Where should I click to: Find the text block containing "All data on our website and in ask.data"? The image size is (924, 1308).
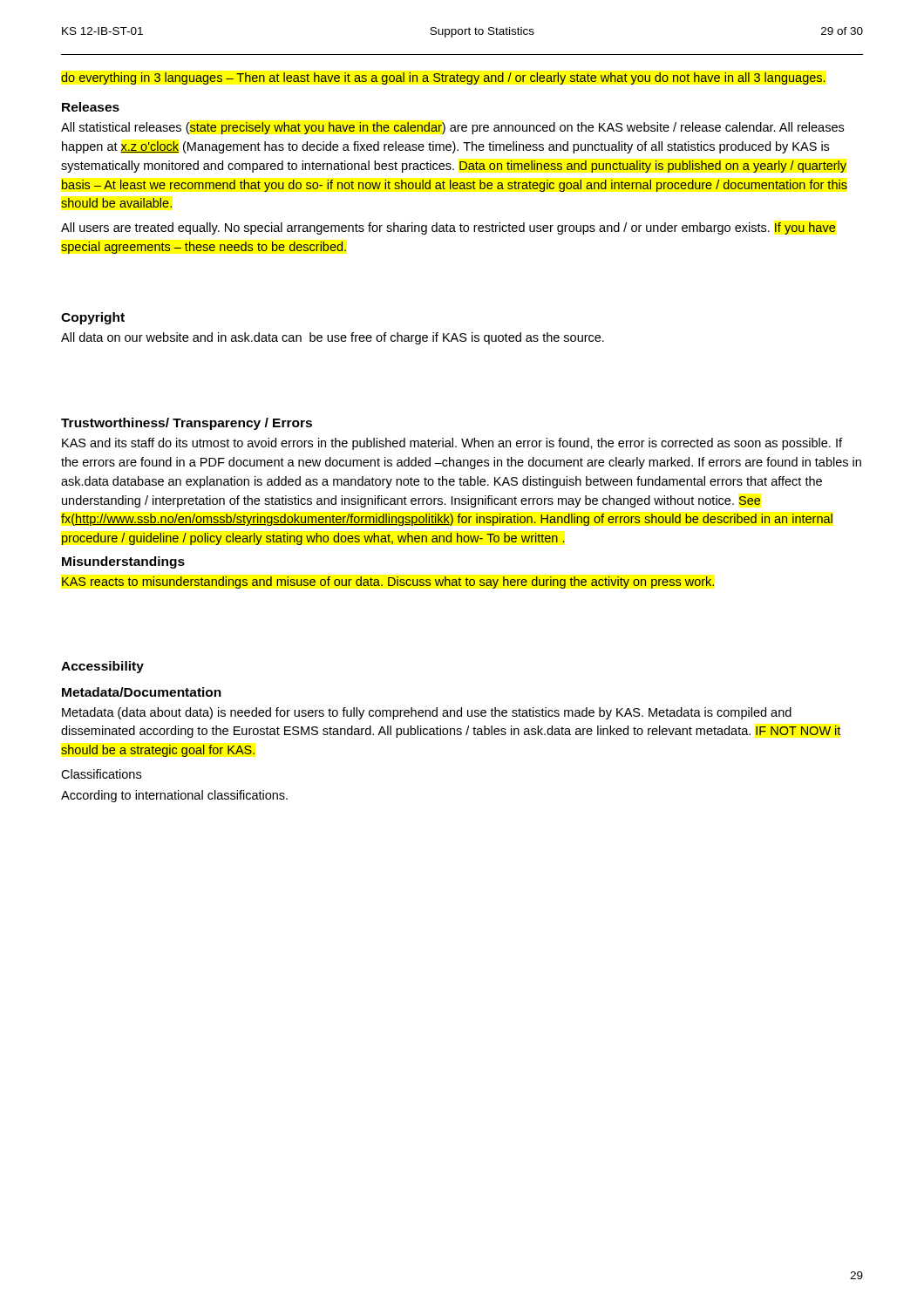pos(333,337)
